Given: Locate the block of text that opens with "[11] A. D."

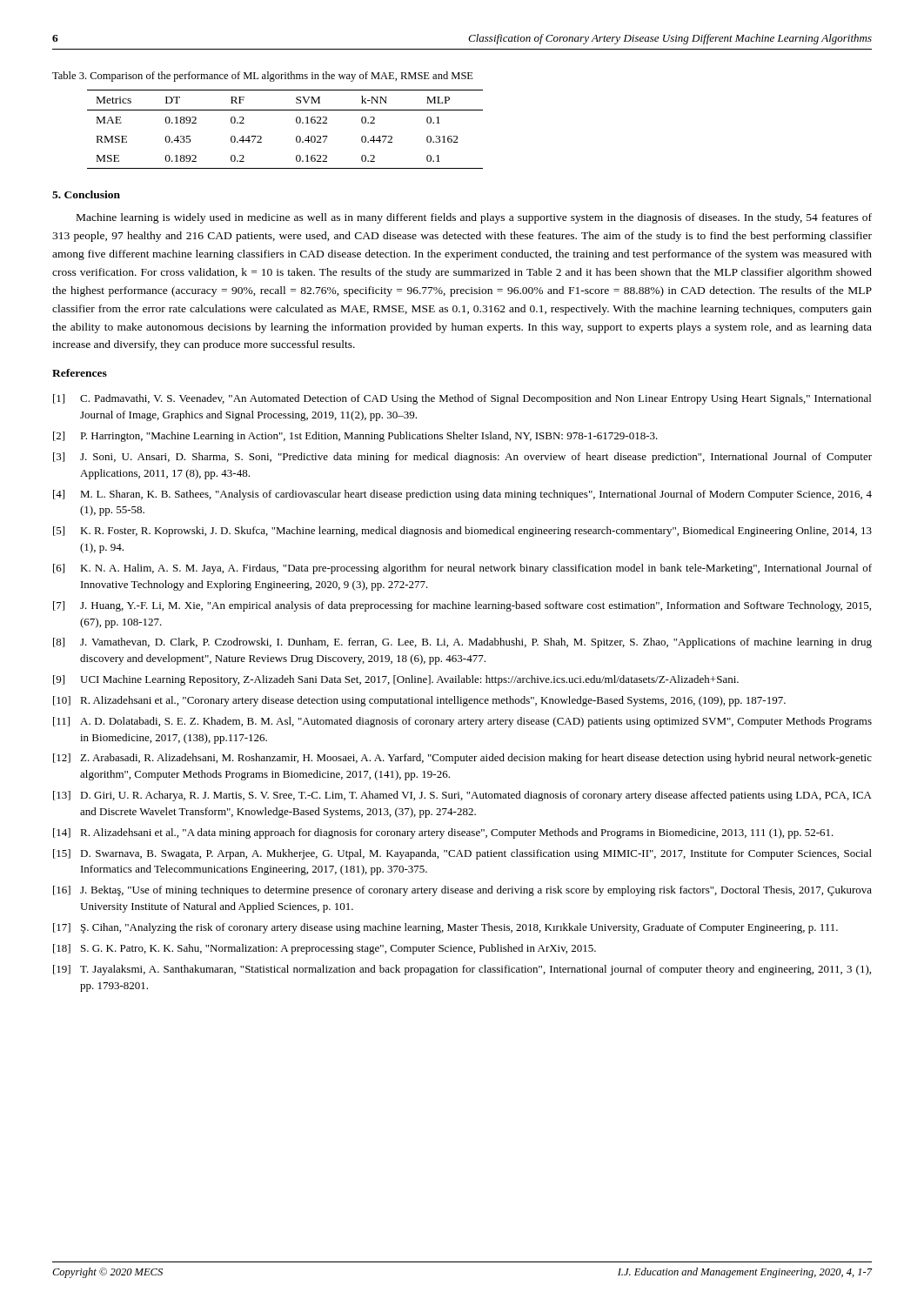Looking at the screenshot, I should coord(462,730).
